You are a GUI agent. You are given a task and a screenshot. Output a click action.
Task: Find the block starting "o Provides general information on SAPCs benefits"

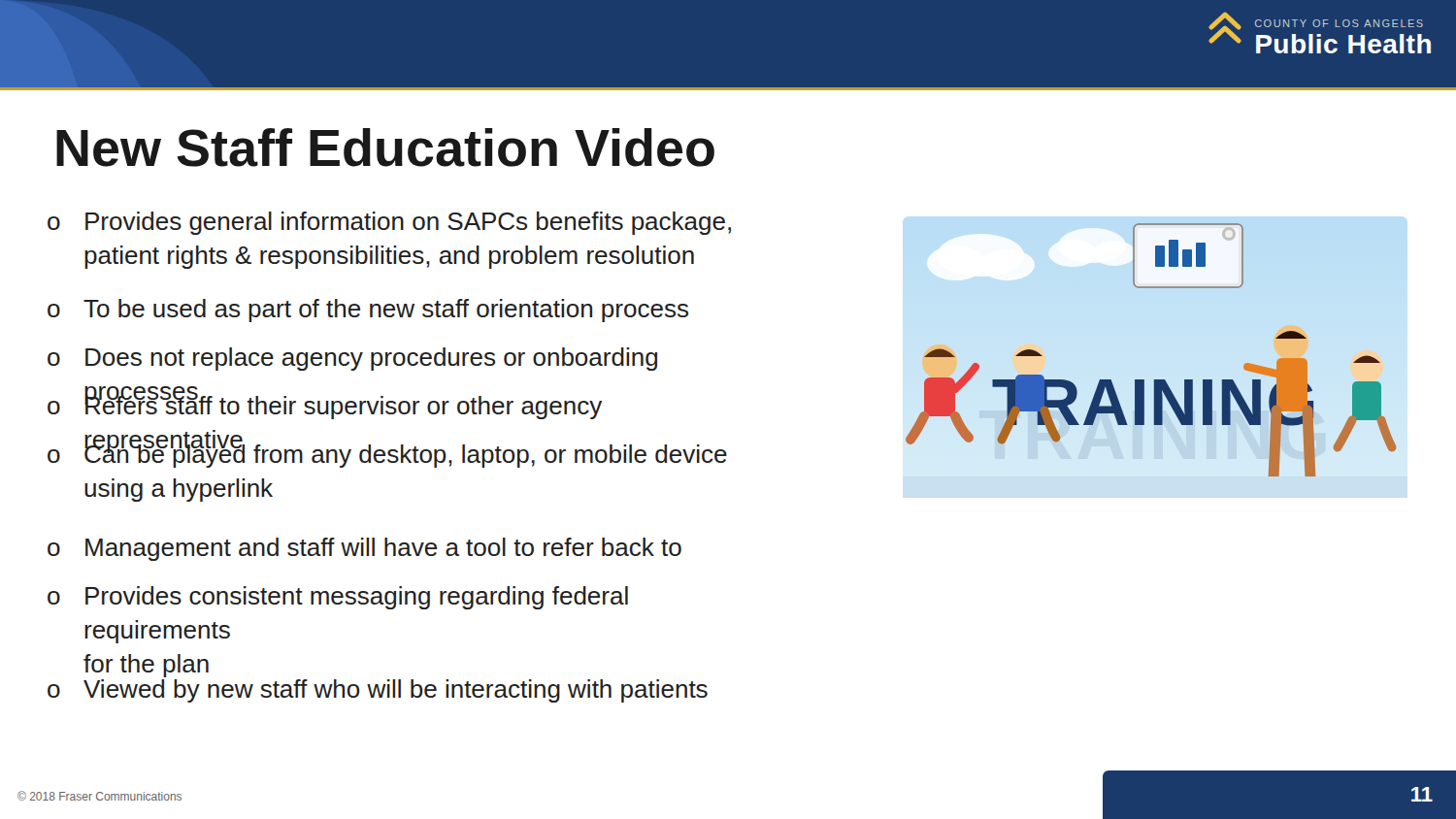pyautogui.click(x=387, y=239)
